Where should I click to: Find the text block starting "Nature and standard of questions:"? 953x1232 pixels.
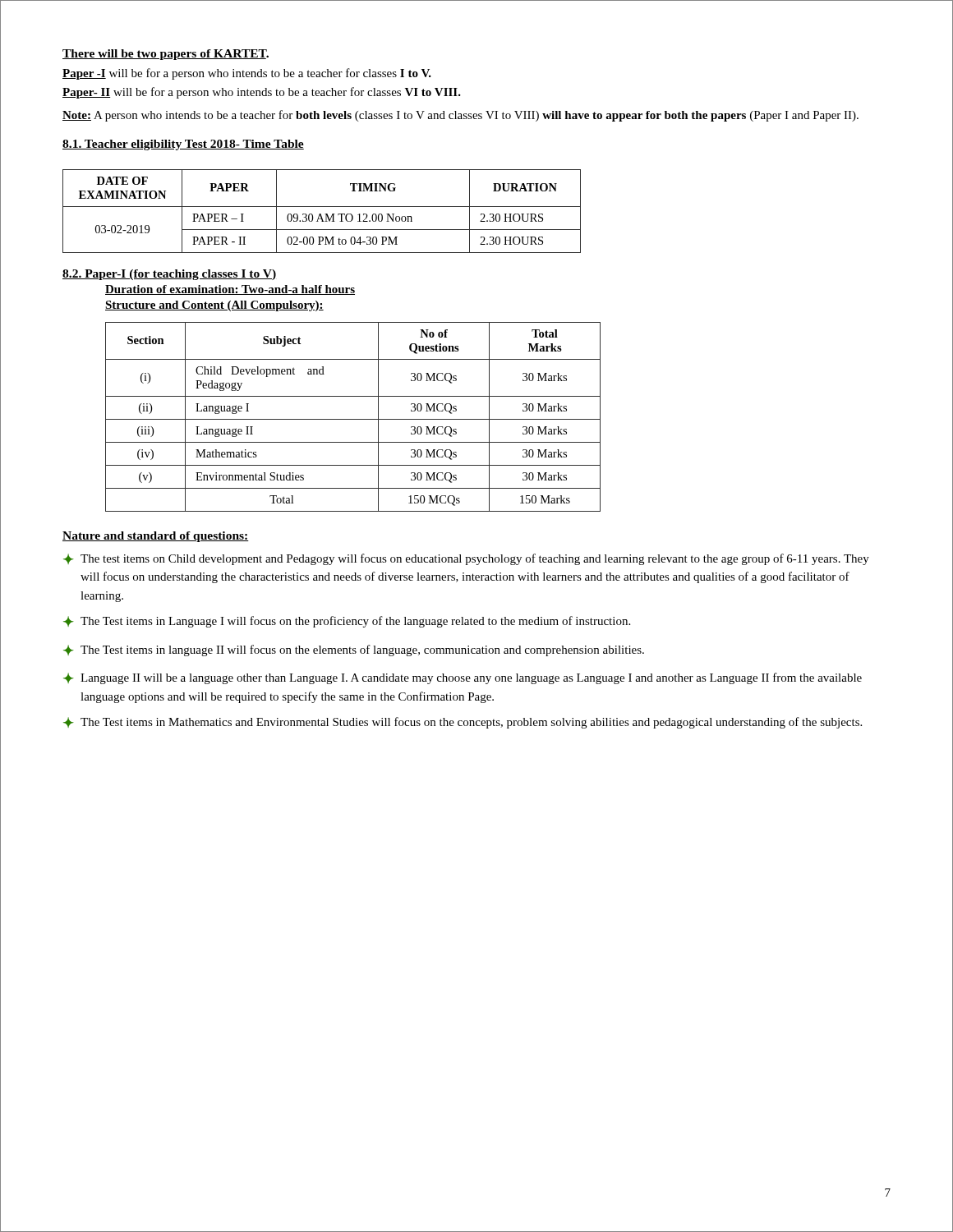[155, 535]
